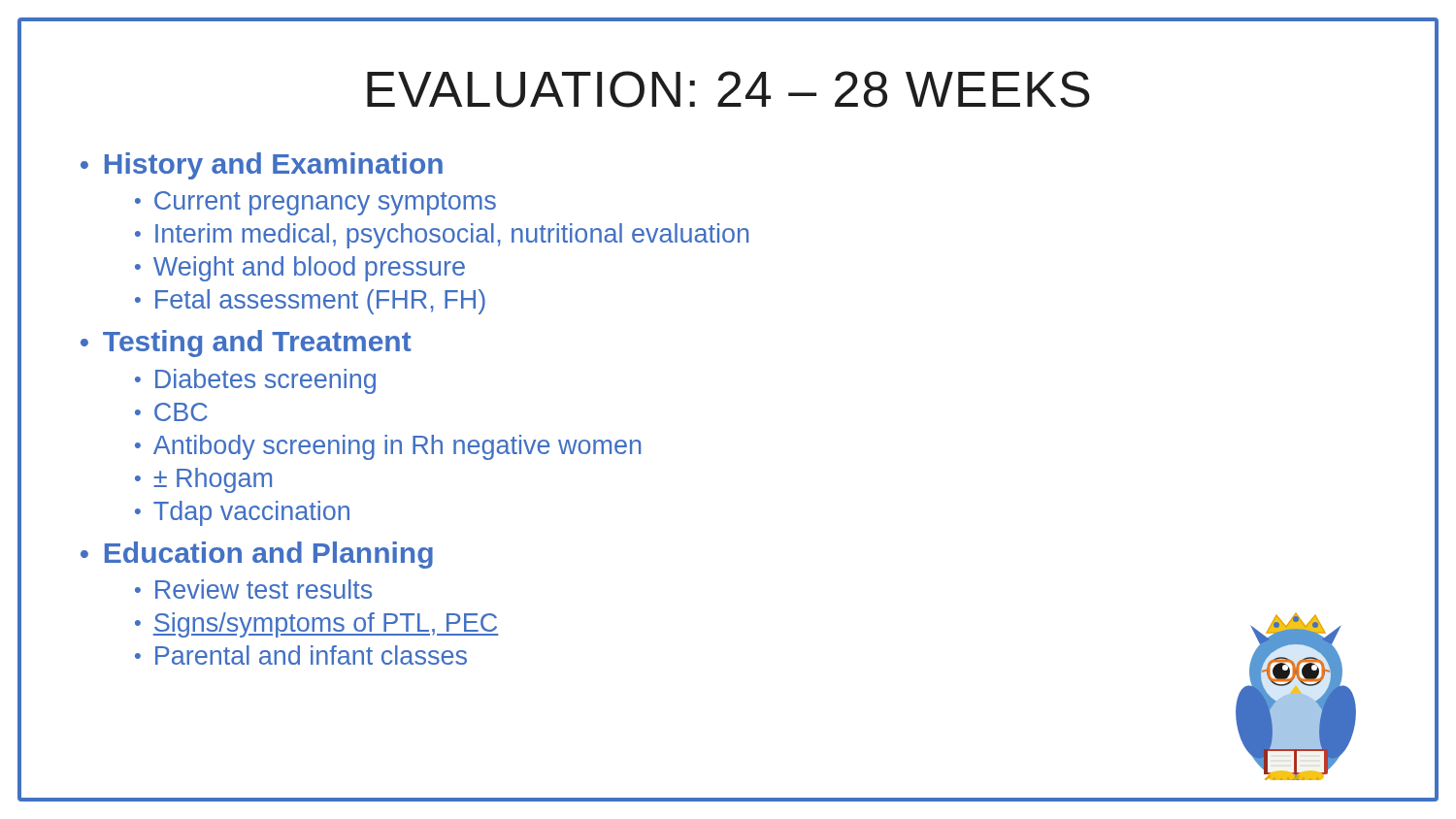Navigate to the text starting "•Parental and infant classes"

tap(301, 657)
